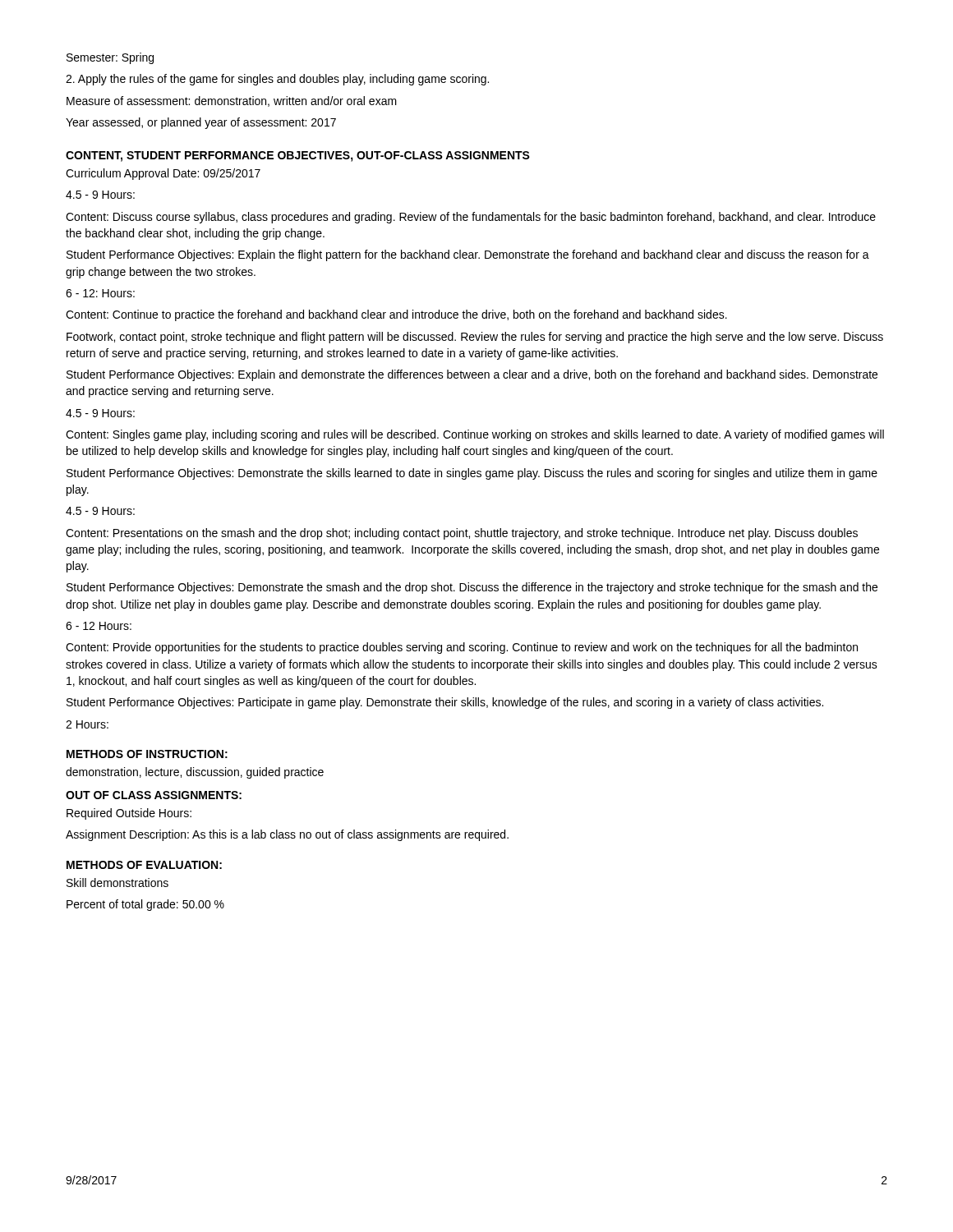Find the text that says "2 Hours:"
953x1232 pixels.
pyautogui.click(x=87, y=724)
